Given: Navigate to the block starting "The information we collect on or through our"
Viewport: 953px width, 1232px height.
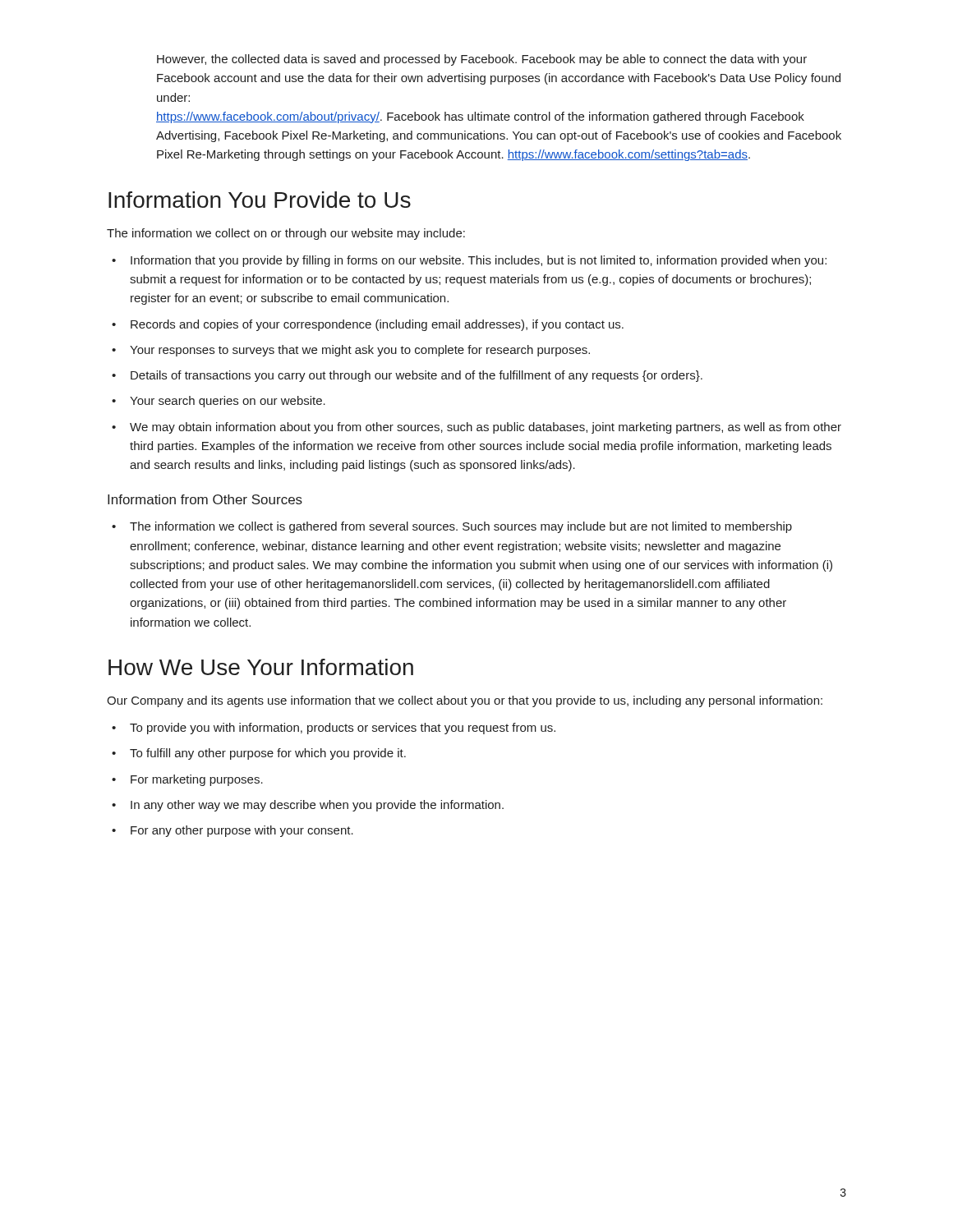Looking at the screenshot, I should point(286,232).
